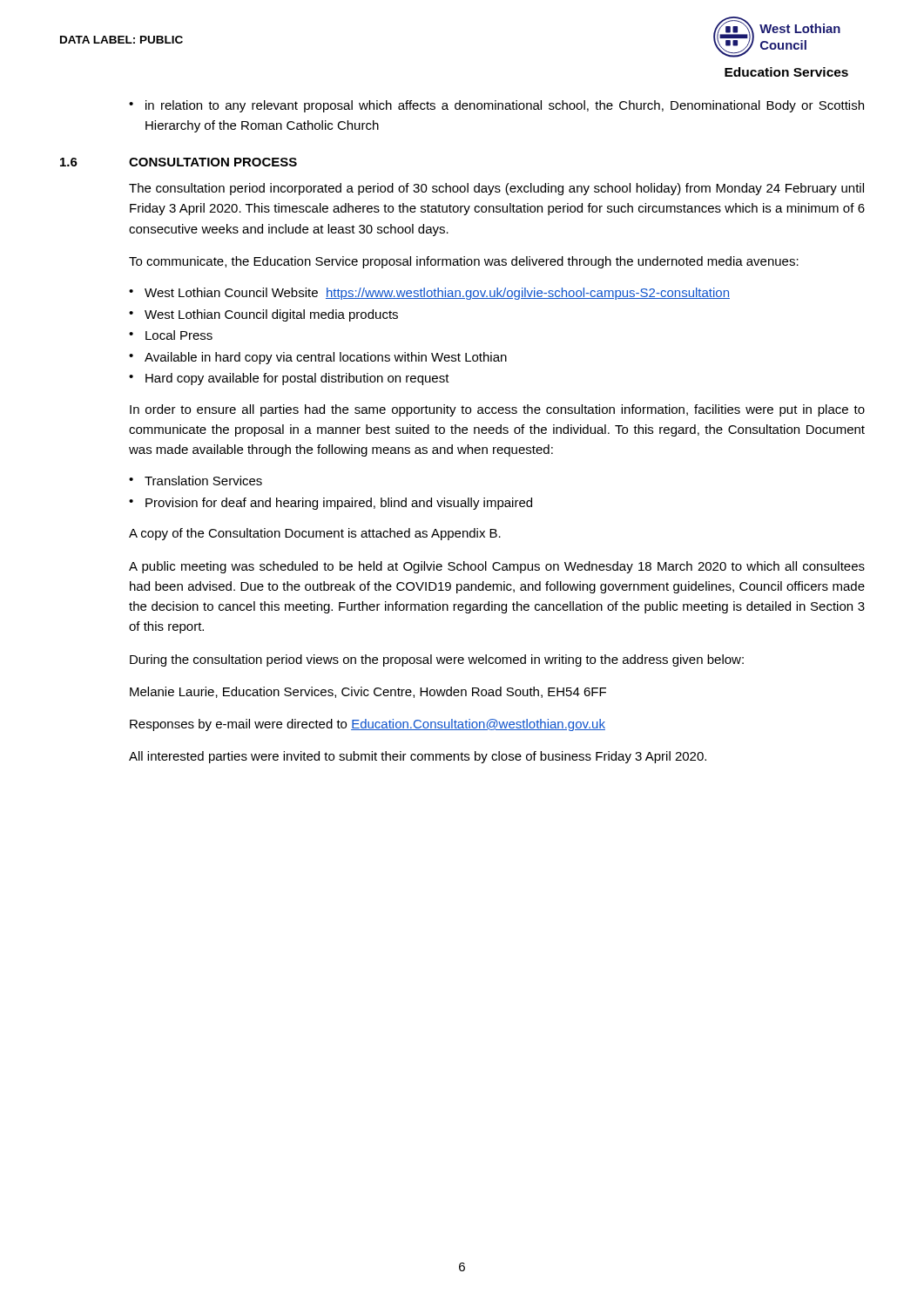Locate the element starting "• Provision for deaf and hearing impaired,"
This screenshot has height=1307, width=924.
[x=497, y=503]
